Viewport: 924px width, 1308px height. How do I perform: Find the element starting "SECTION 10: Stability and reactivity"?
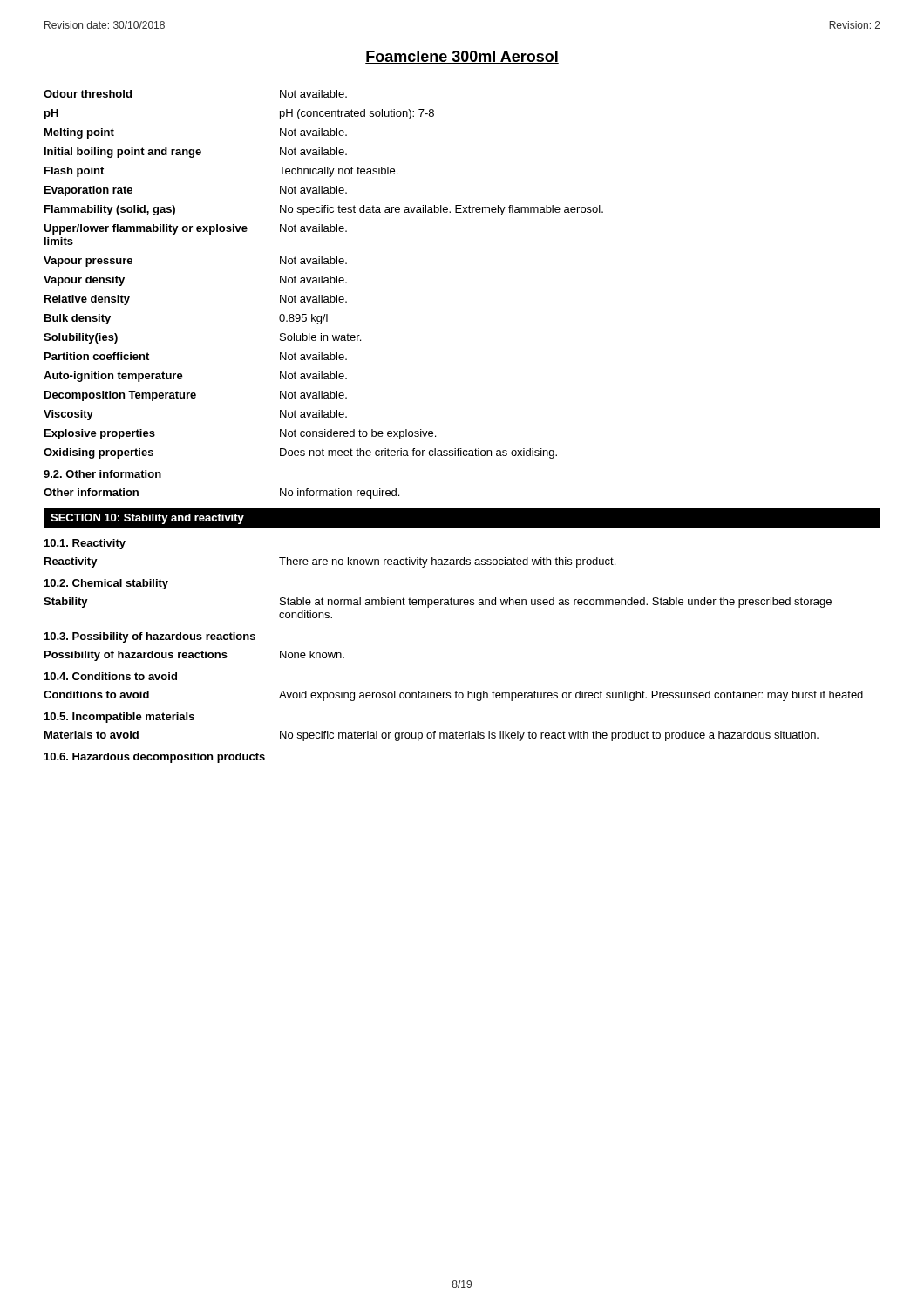147,518
